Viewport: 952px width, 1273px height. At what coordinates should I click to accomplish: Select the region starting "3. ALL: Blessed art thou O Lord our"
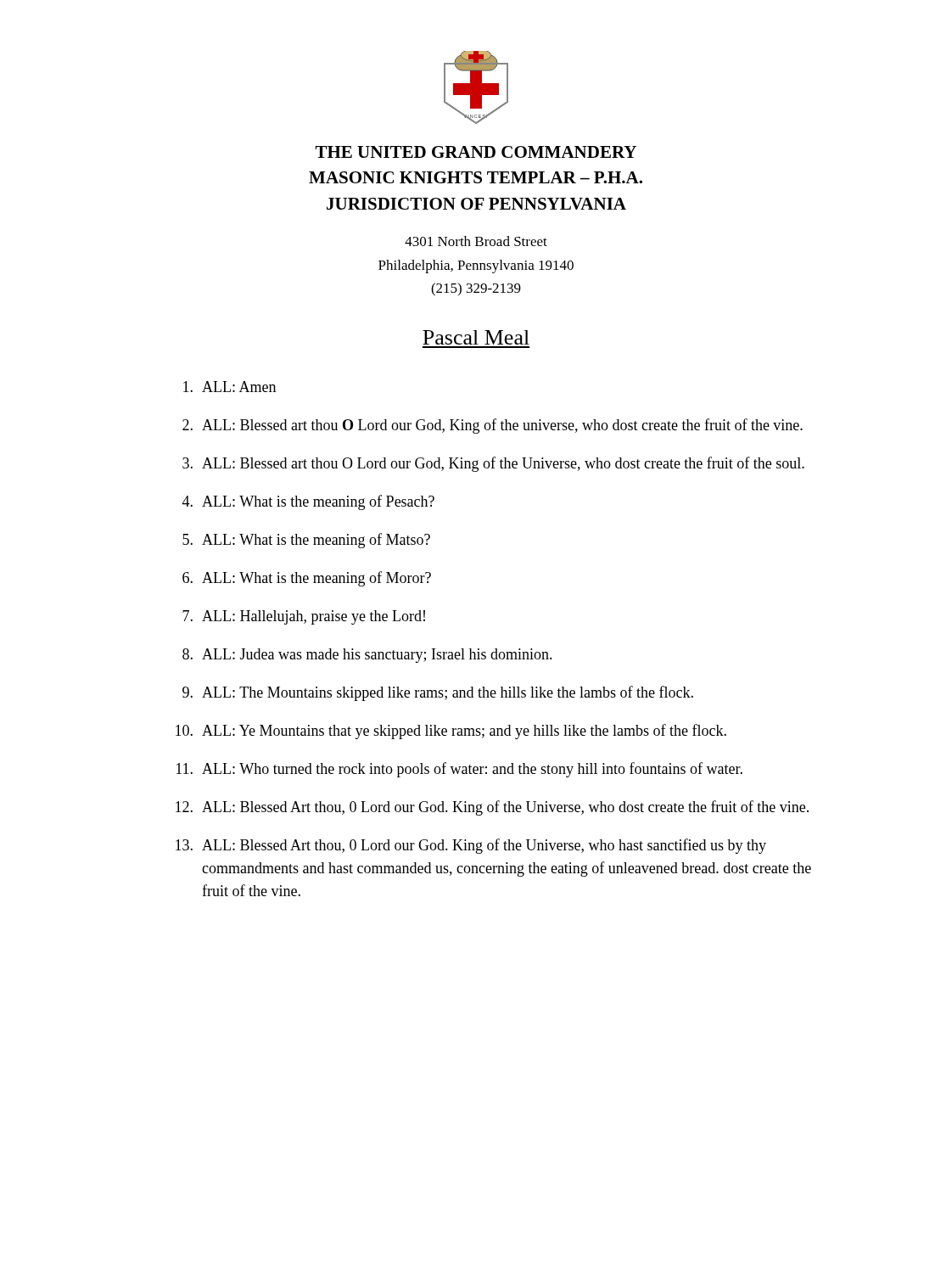point(484,464)
